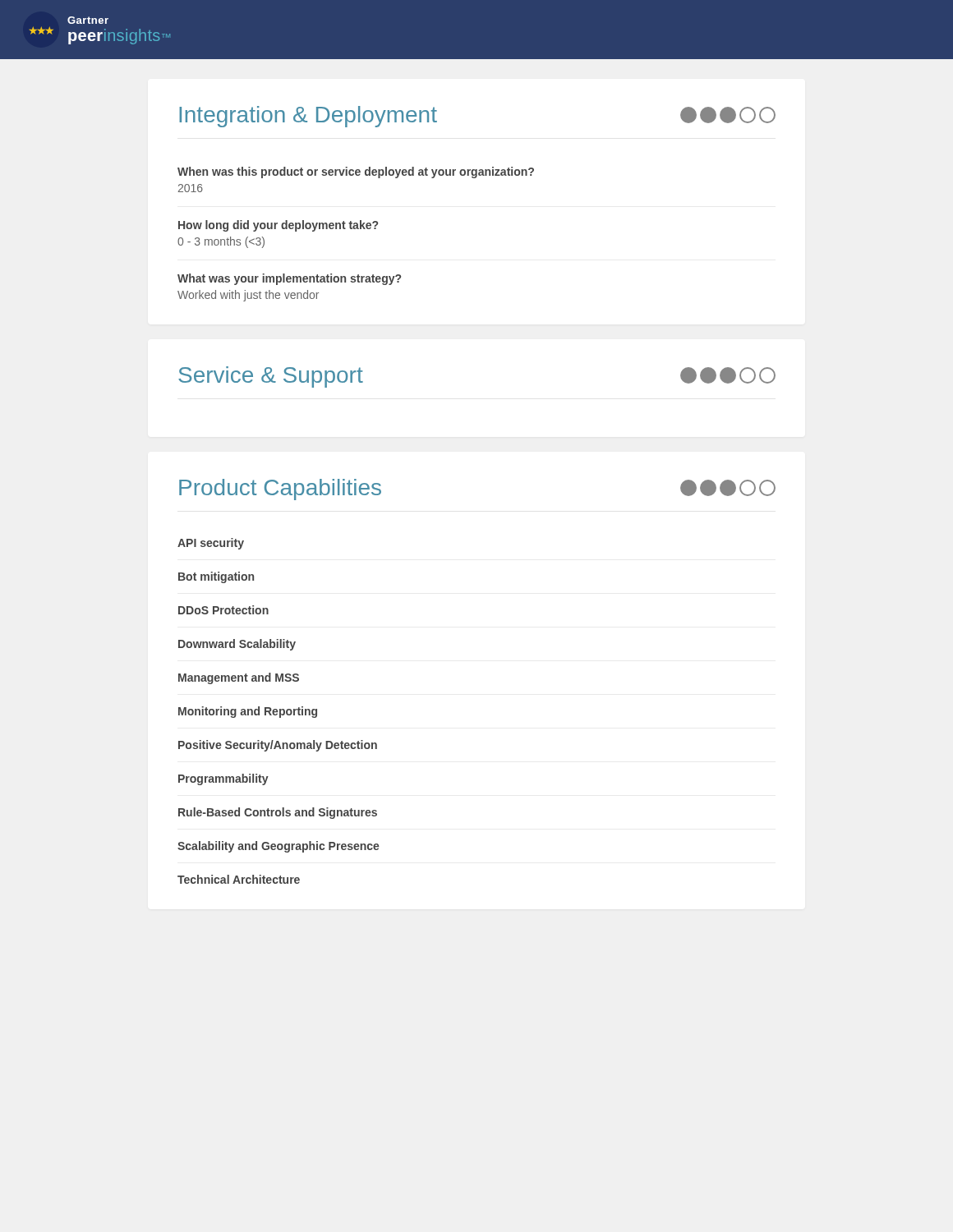
Task: Locate the list item that says "Positive Security/Anomaly Detection"
Action: 277,745
